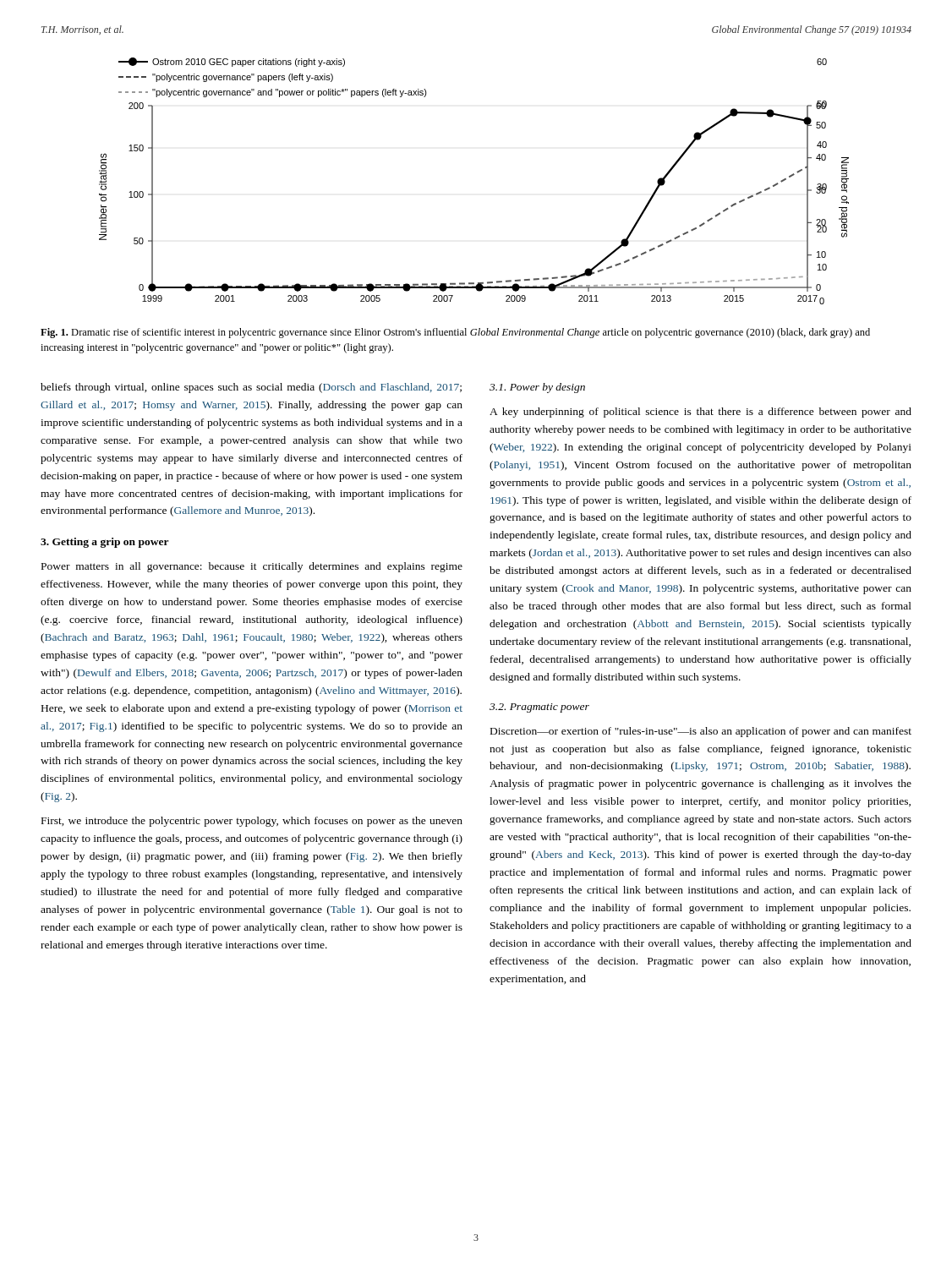Image resolution: width=952 pixels, height=1268 pixels.
Task: Find the text block starting "A key underpinning of"
Action: click(700, 545)
